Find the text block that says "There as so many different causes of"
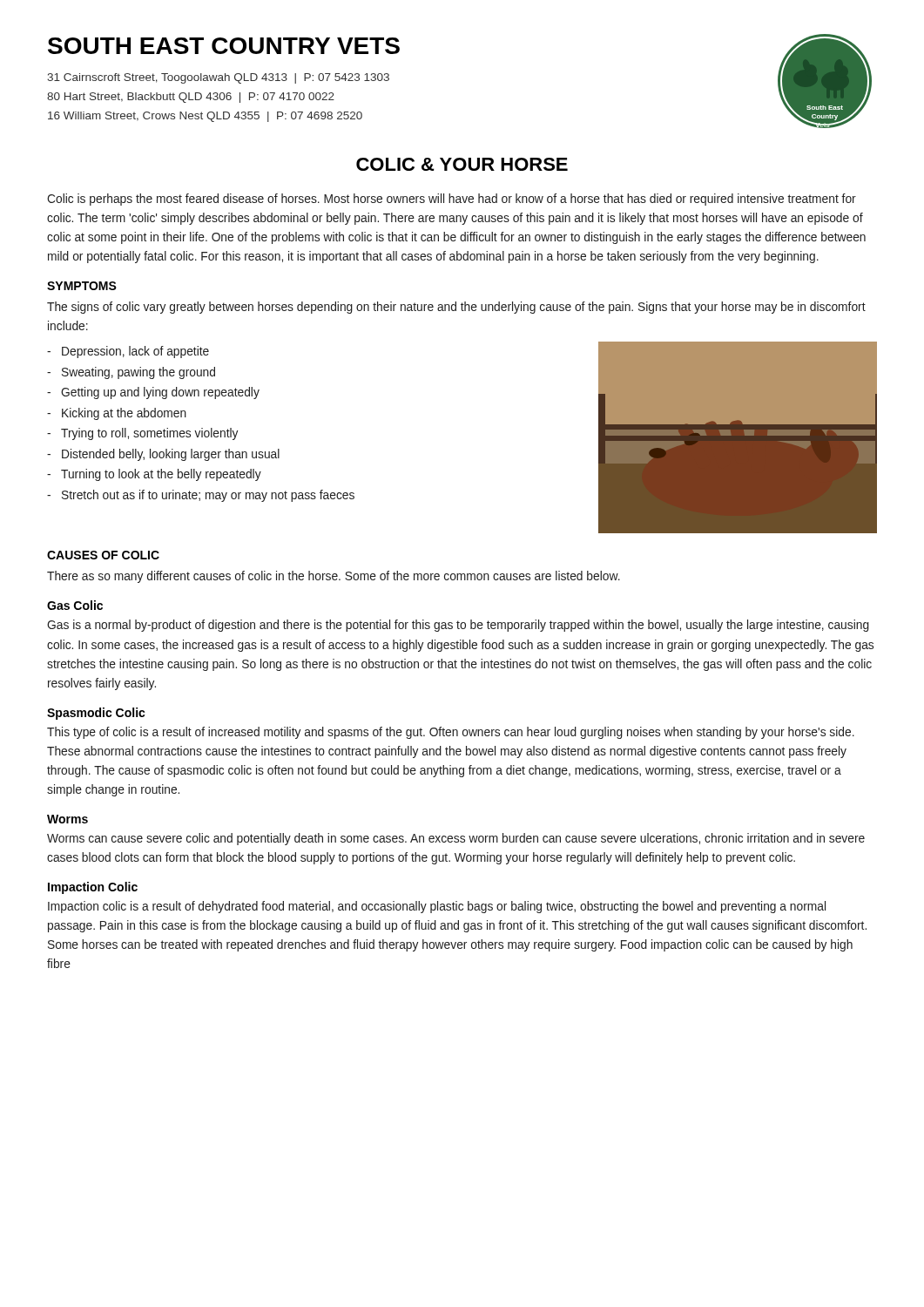 pyautogui.click(x=334, y=577)
